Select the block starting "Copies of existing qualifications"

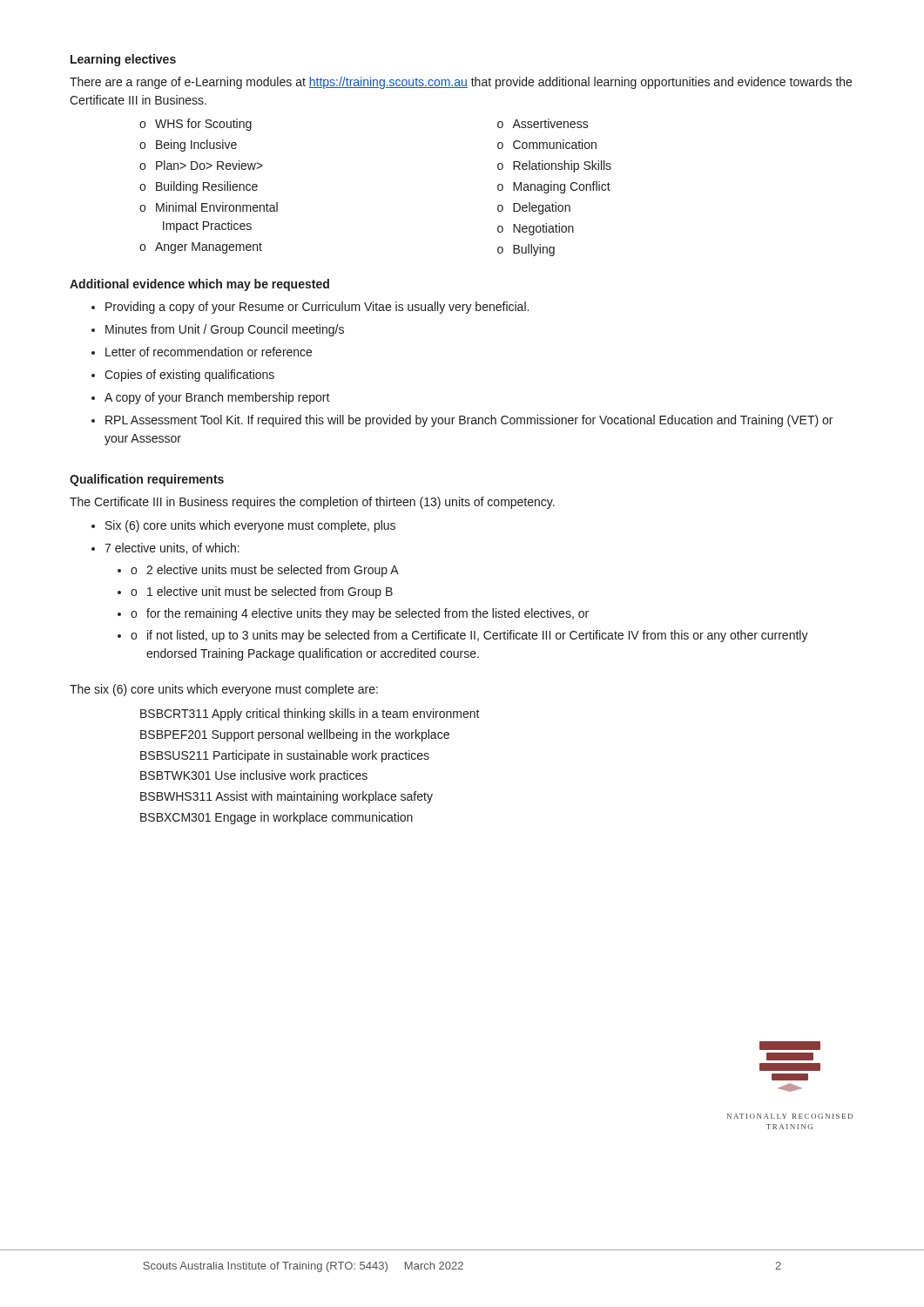coord(190,375)
